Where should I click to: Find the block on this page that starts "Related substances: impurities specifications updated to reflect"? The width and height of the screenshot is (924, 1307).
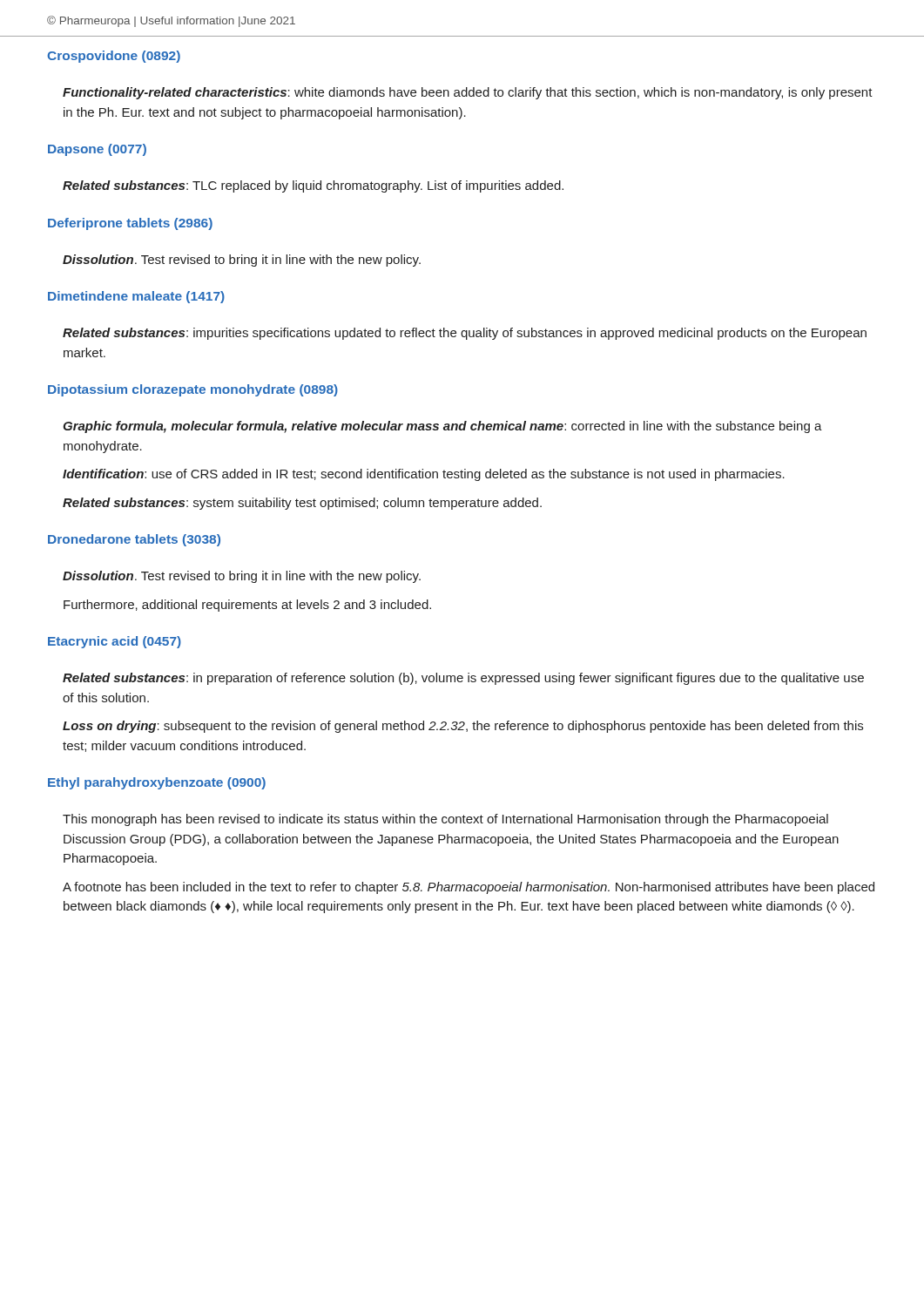[470, 343]
